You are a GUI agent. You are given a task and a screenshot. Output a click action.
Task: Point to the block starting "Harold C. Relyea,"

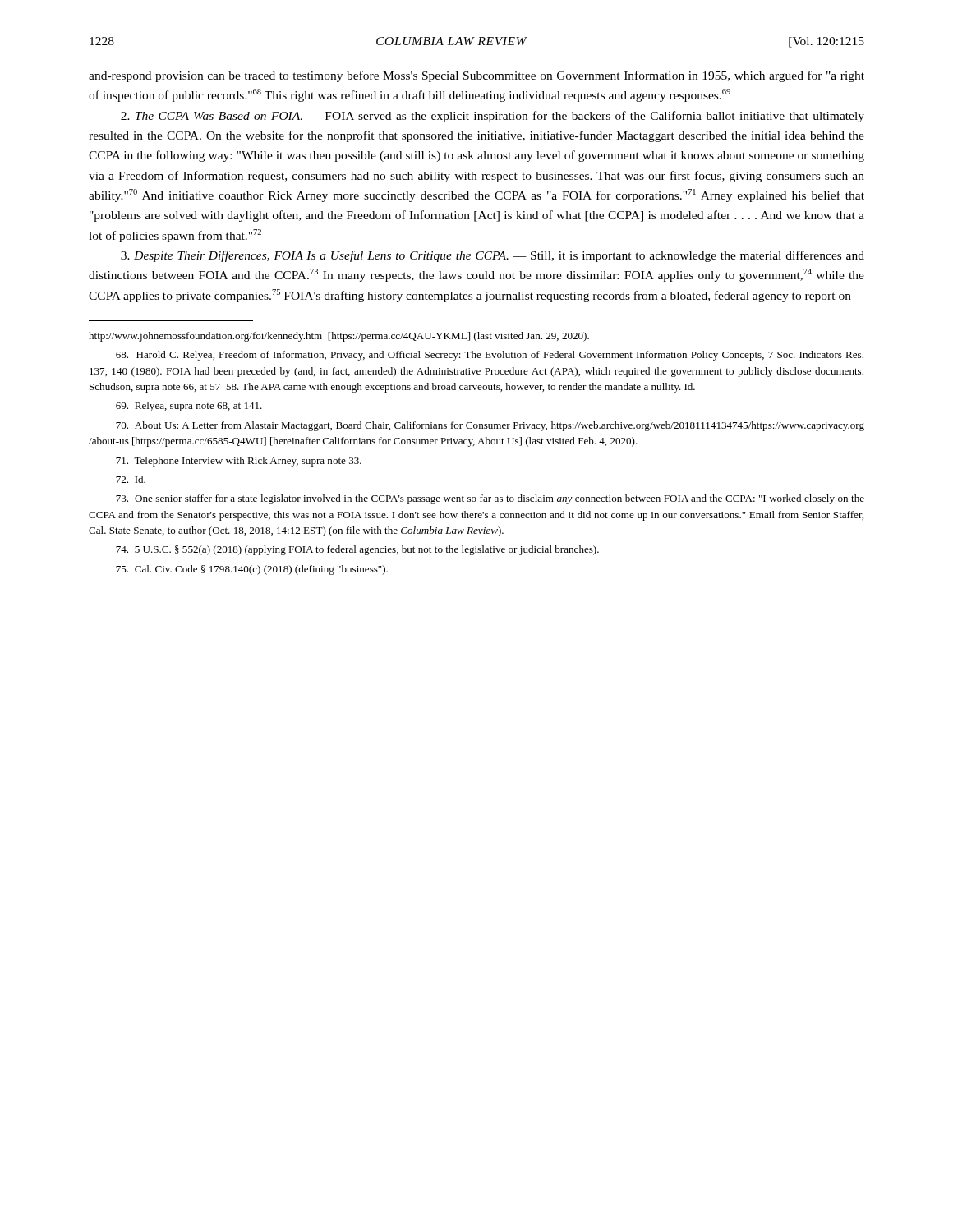(476, 371)
